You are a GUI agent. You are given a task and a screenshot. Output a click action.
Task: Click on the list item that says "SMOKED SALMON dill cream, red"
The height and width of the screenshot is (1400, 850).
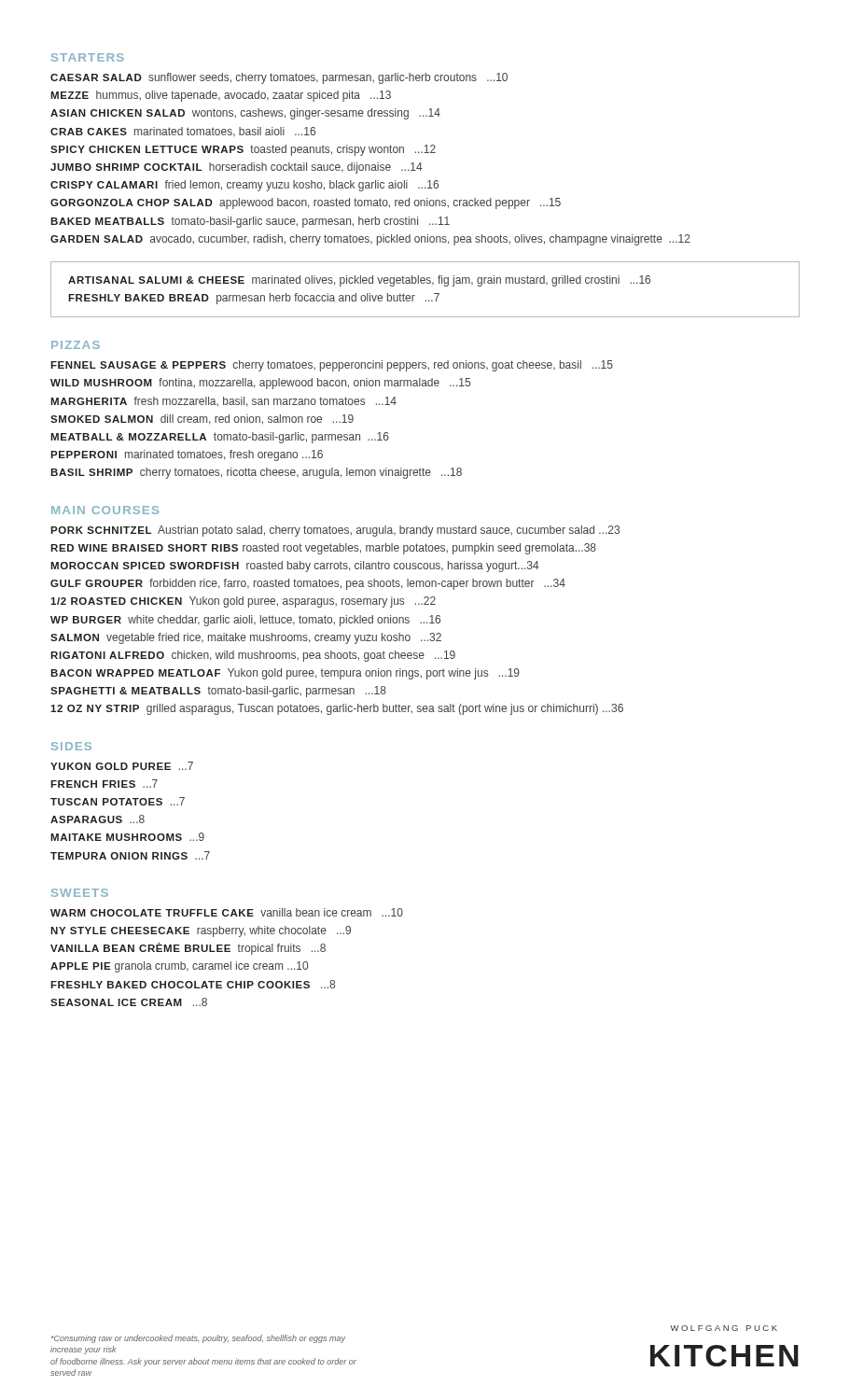pos(202,419)
